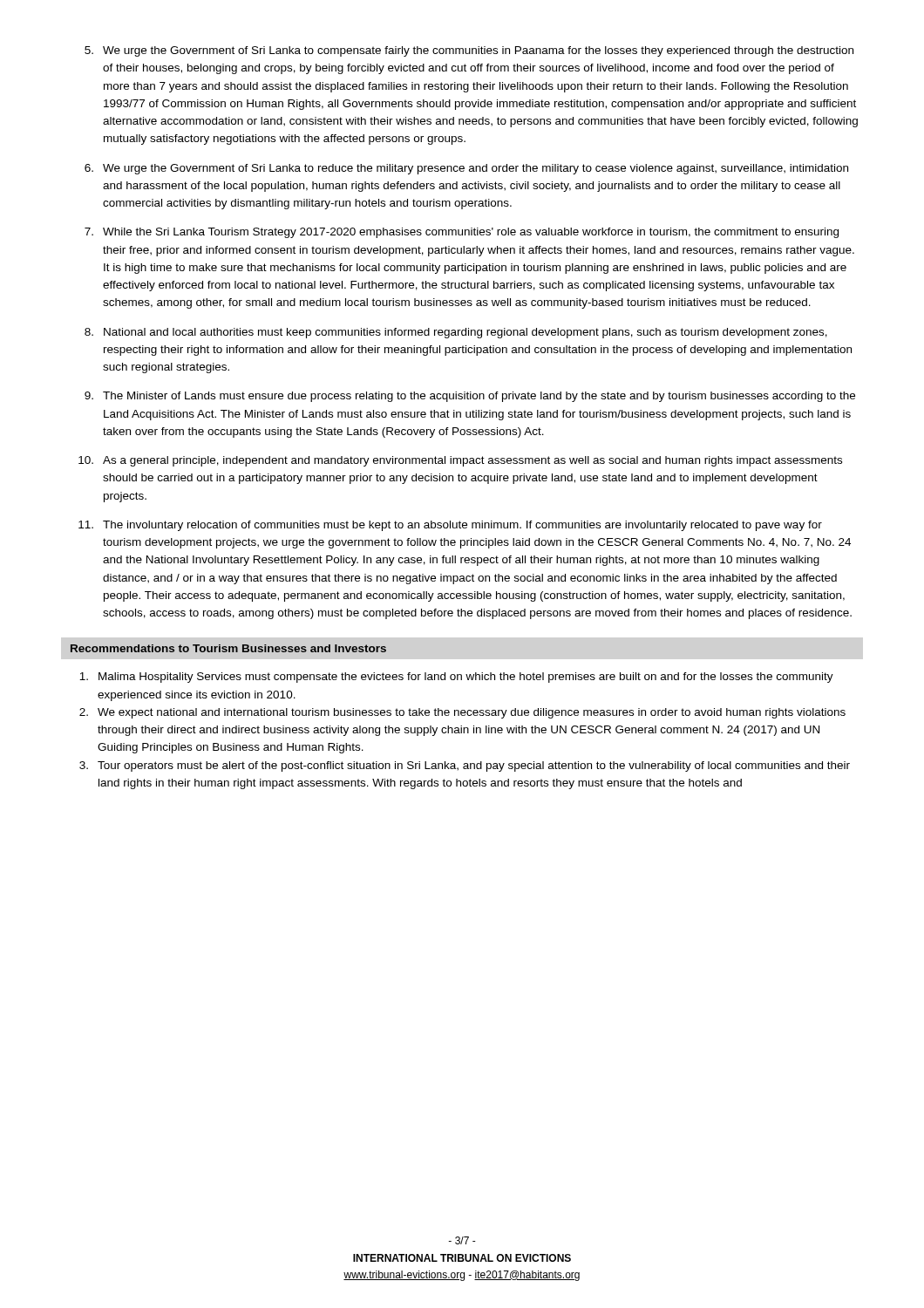Locate the block of text that opens with "10. As a general principle, independent"
This screenshot has height=1308, width=924.
click(462, 478)
